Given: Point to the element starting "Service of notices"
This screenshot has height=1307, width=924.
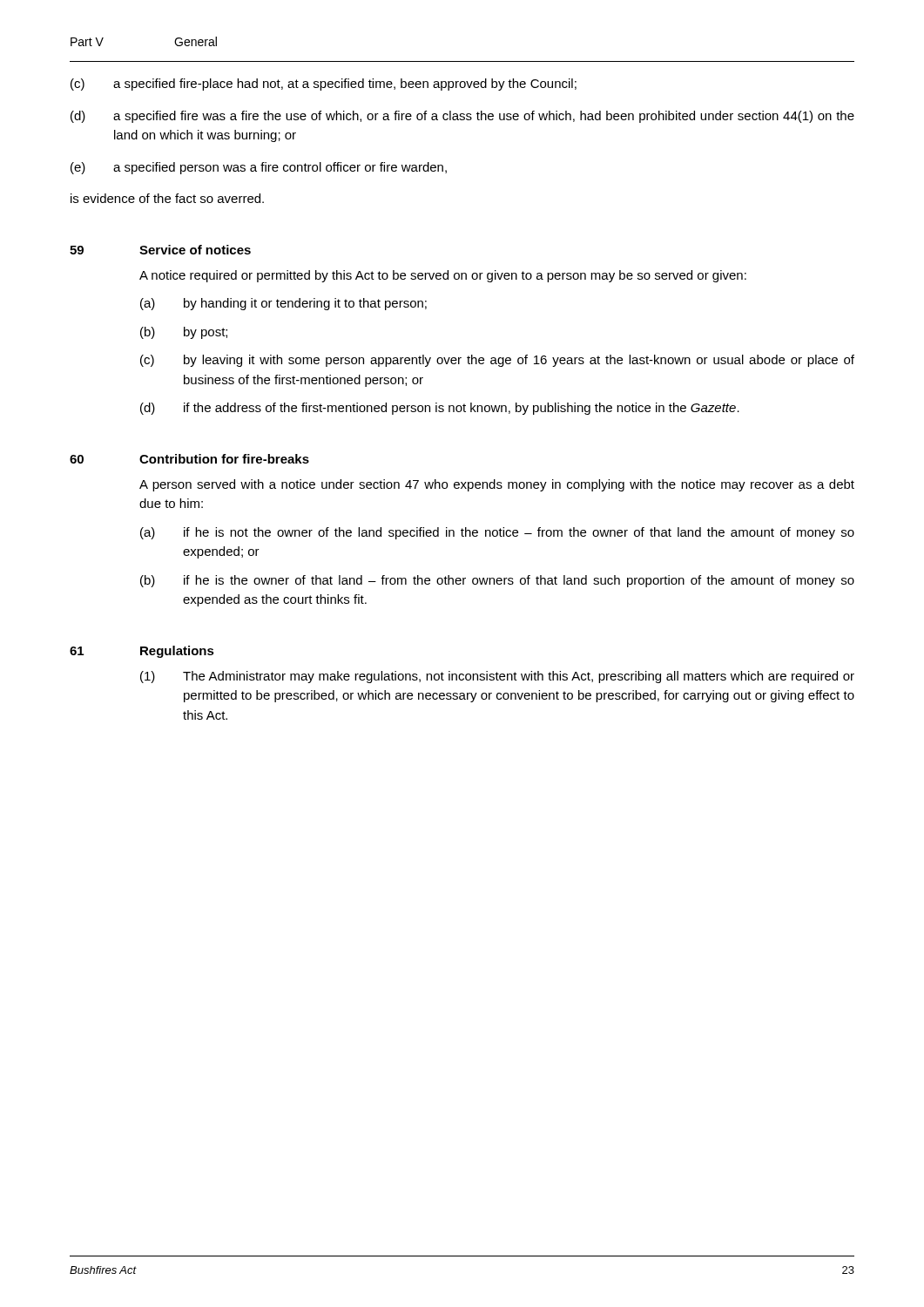Looking at the screenshot, I should tap(195, 249).
